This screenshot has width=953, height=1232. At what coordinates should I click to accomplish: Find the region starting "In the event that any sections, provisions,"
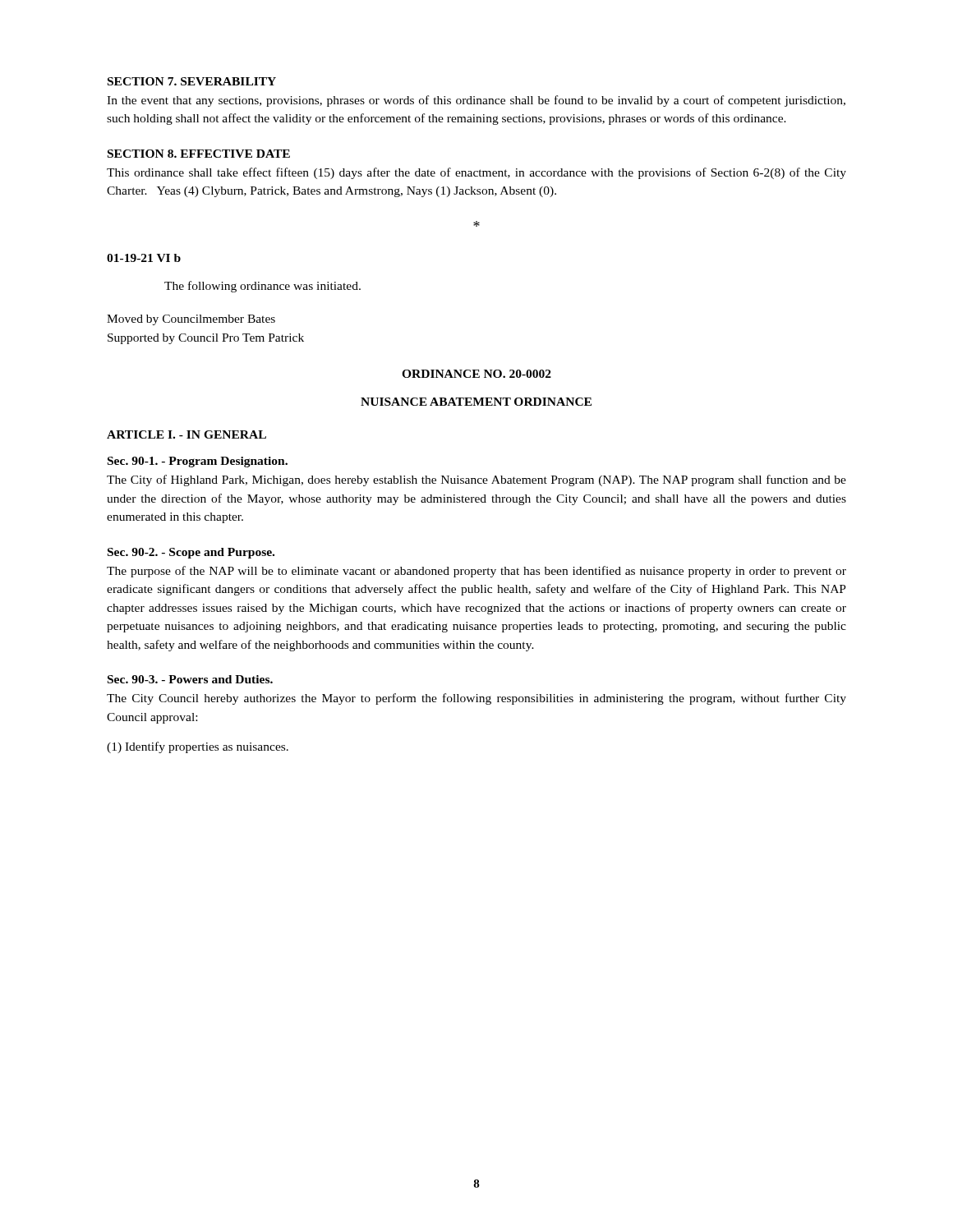coord(476,109)
